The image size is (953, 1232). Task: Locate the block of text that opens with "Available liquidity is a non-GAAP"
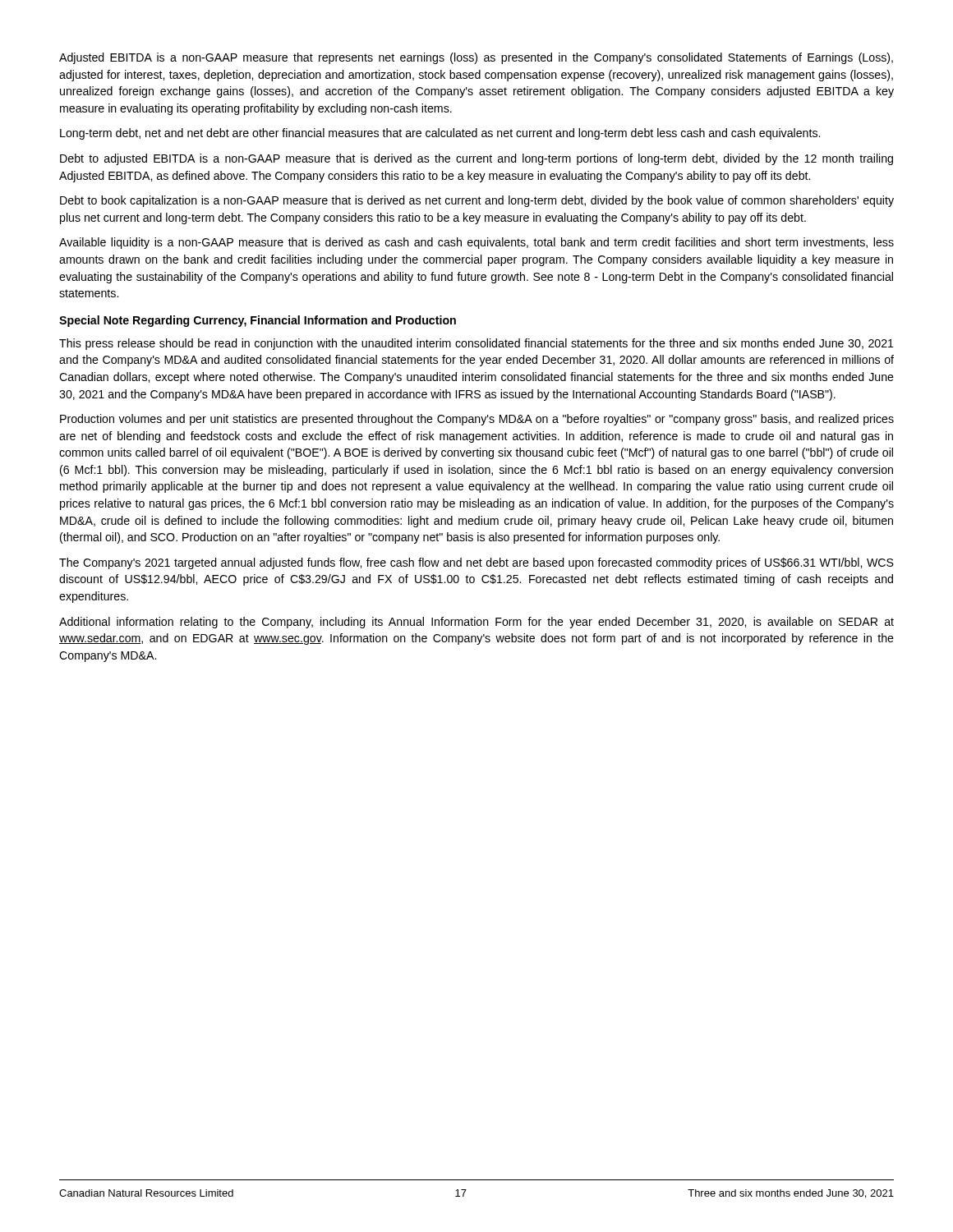coord(476,268)
